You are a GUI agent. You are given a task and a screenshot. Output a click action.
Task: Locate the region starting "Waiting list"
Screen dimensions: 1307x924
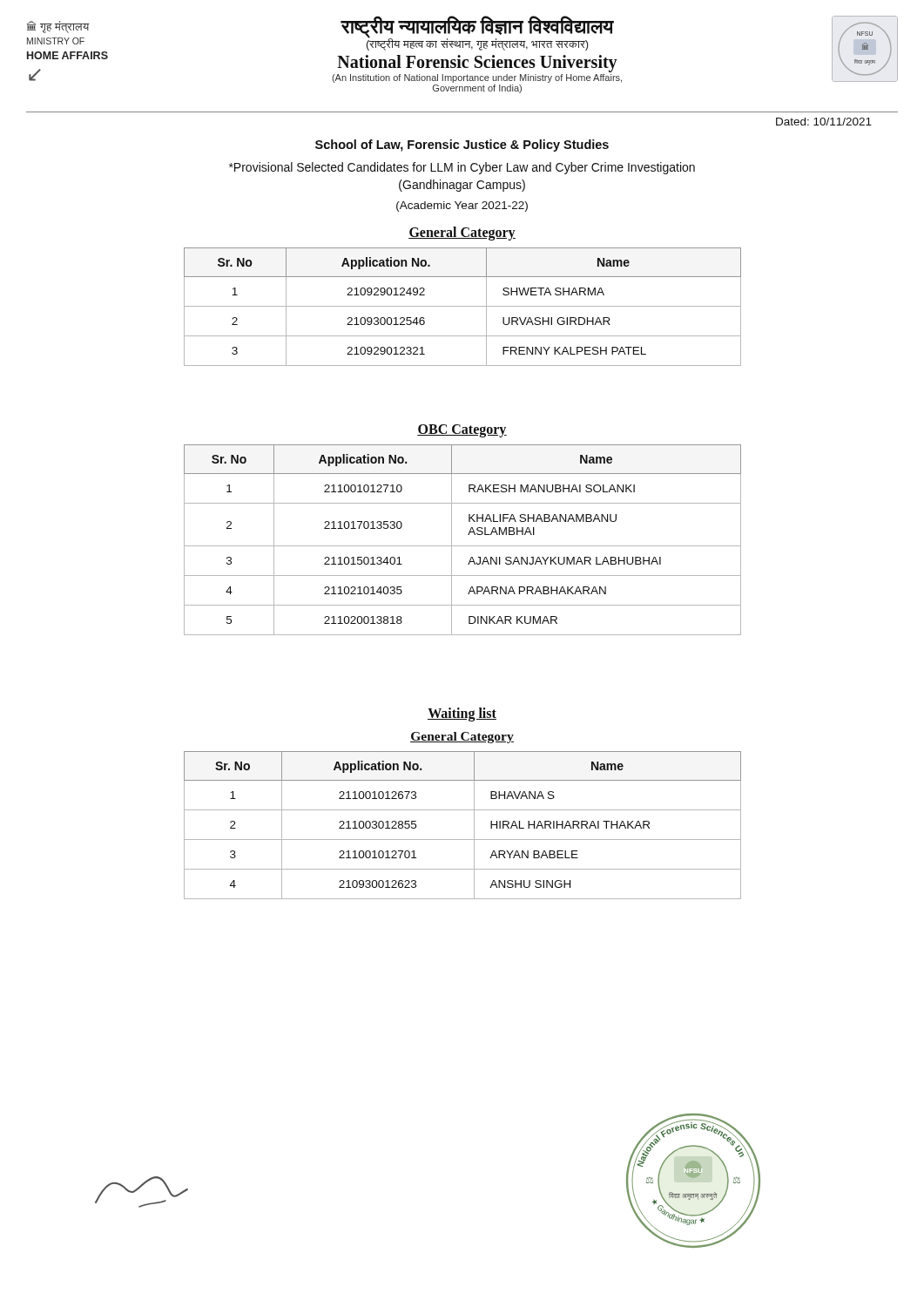[x=462, y=713]
